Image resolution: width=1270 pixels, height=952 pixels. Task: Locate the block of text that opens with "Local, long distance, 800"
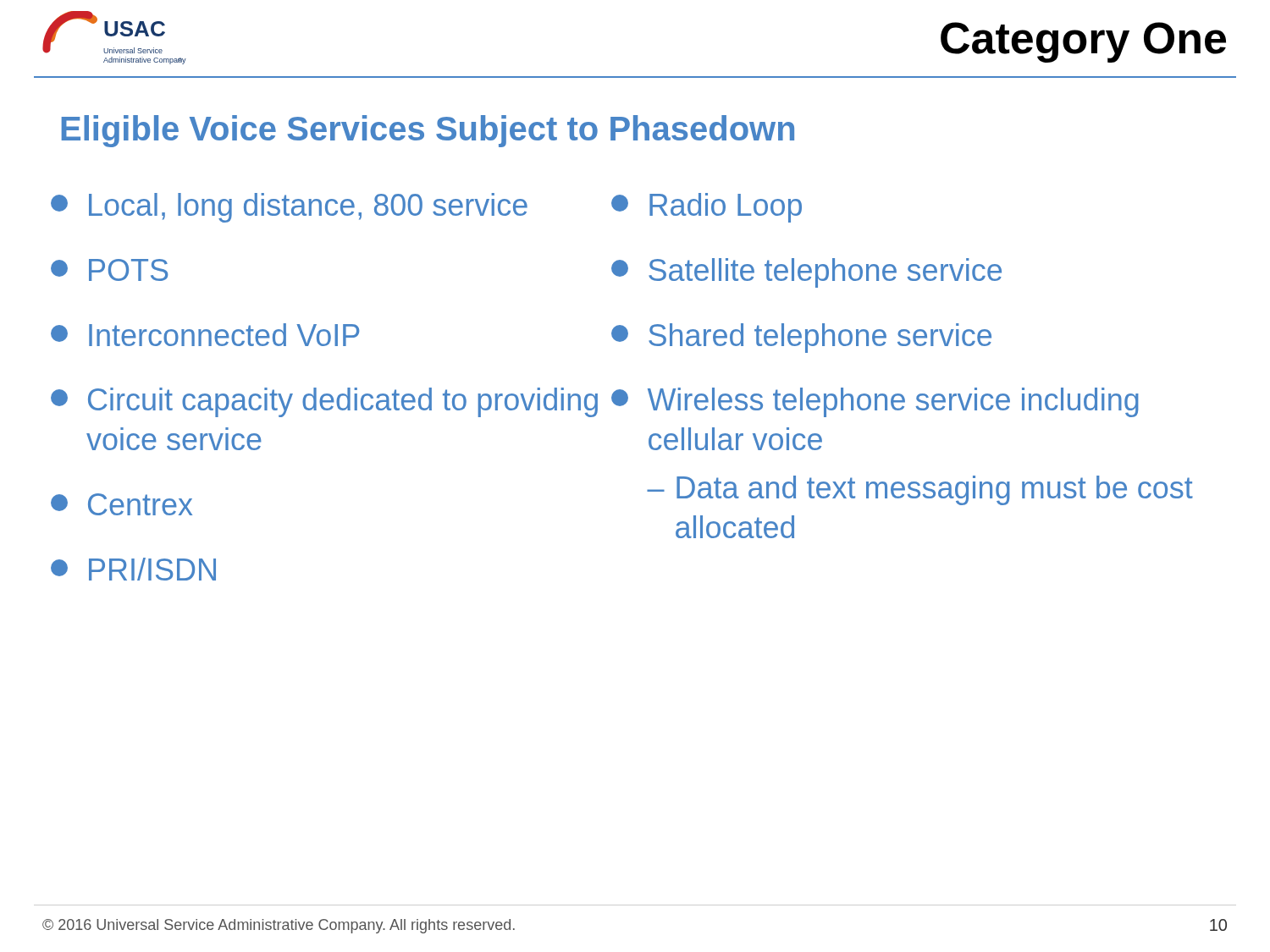331,206
